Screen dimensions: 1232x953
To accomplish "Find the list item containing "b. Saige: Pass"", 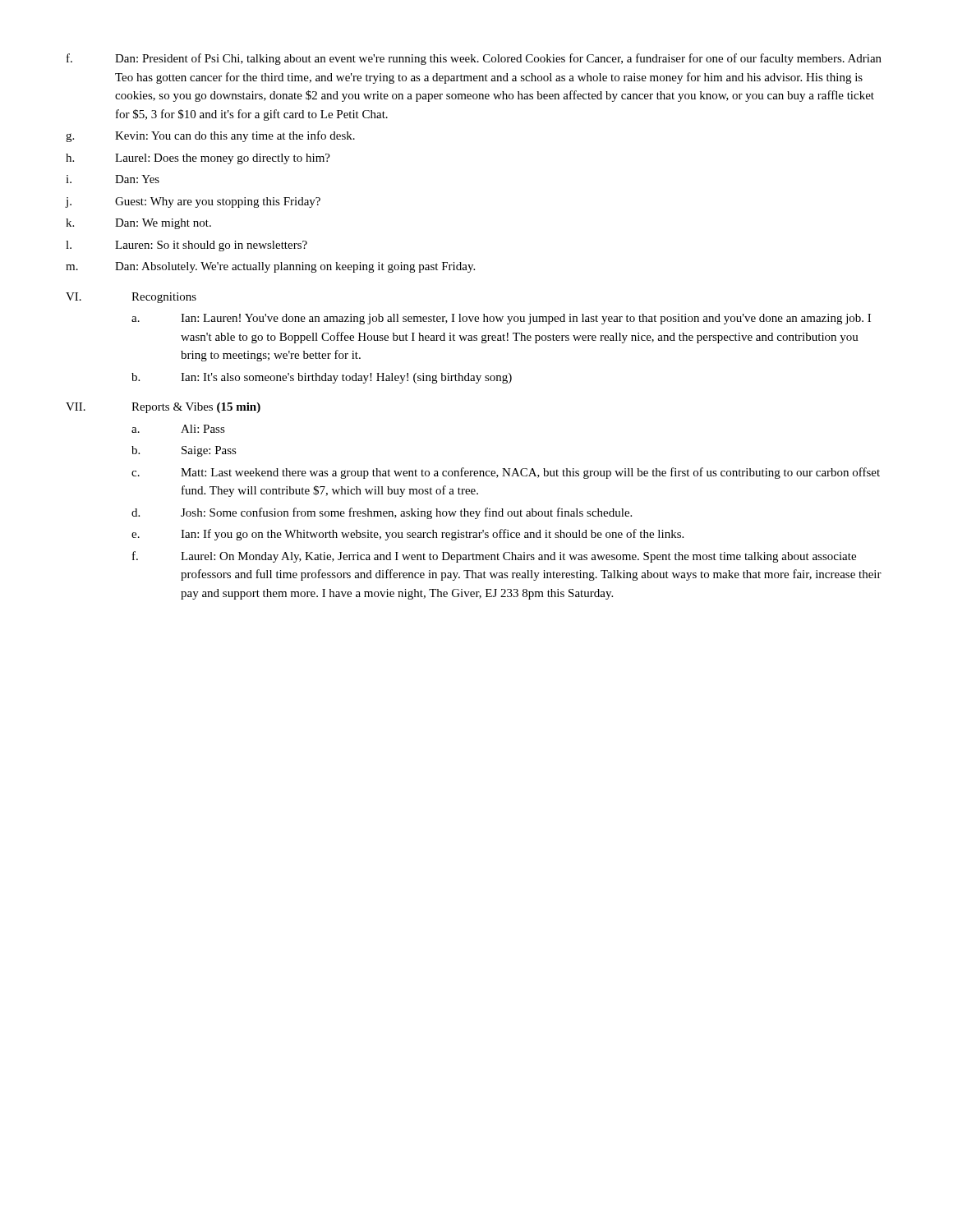I will (184, 451).
